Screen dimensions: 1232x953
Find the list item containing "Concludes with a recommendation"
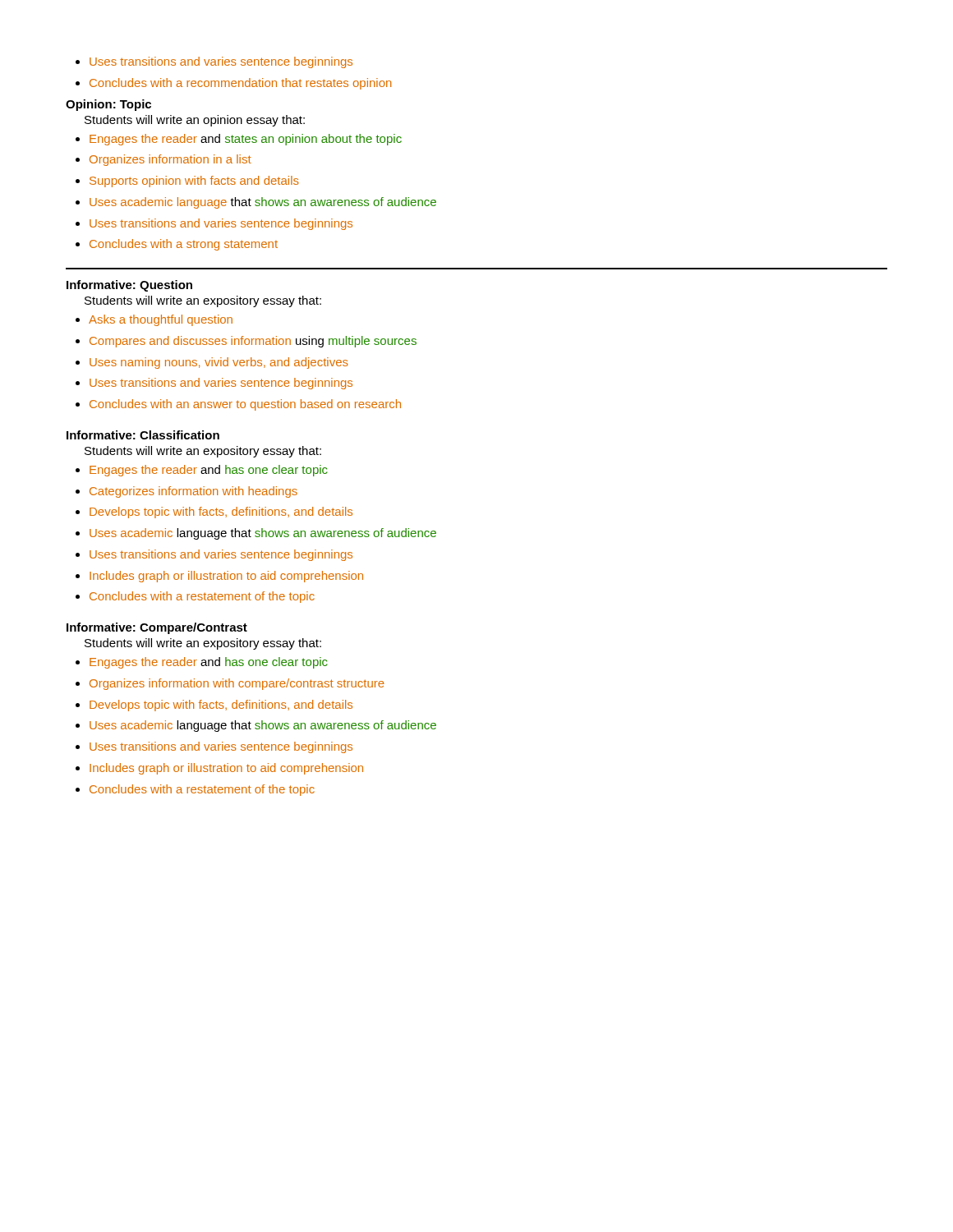tap(234, 84)
